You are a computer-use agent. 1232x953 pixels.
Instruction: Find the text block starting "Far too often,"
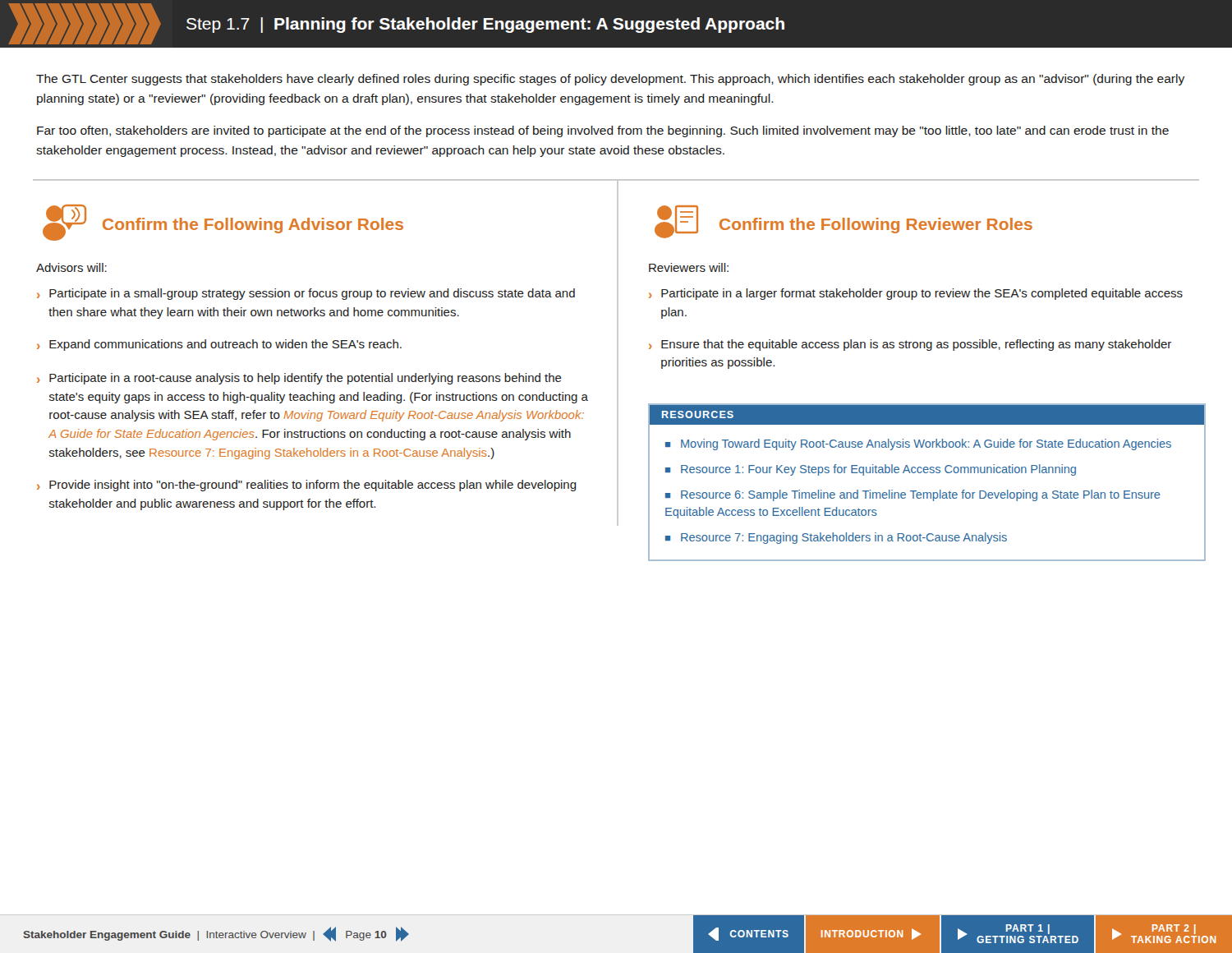pos(603,140)
